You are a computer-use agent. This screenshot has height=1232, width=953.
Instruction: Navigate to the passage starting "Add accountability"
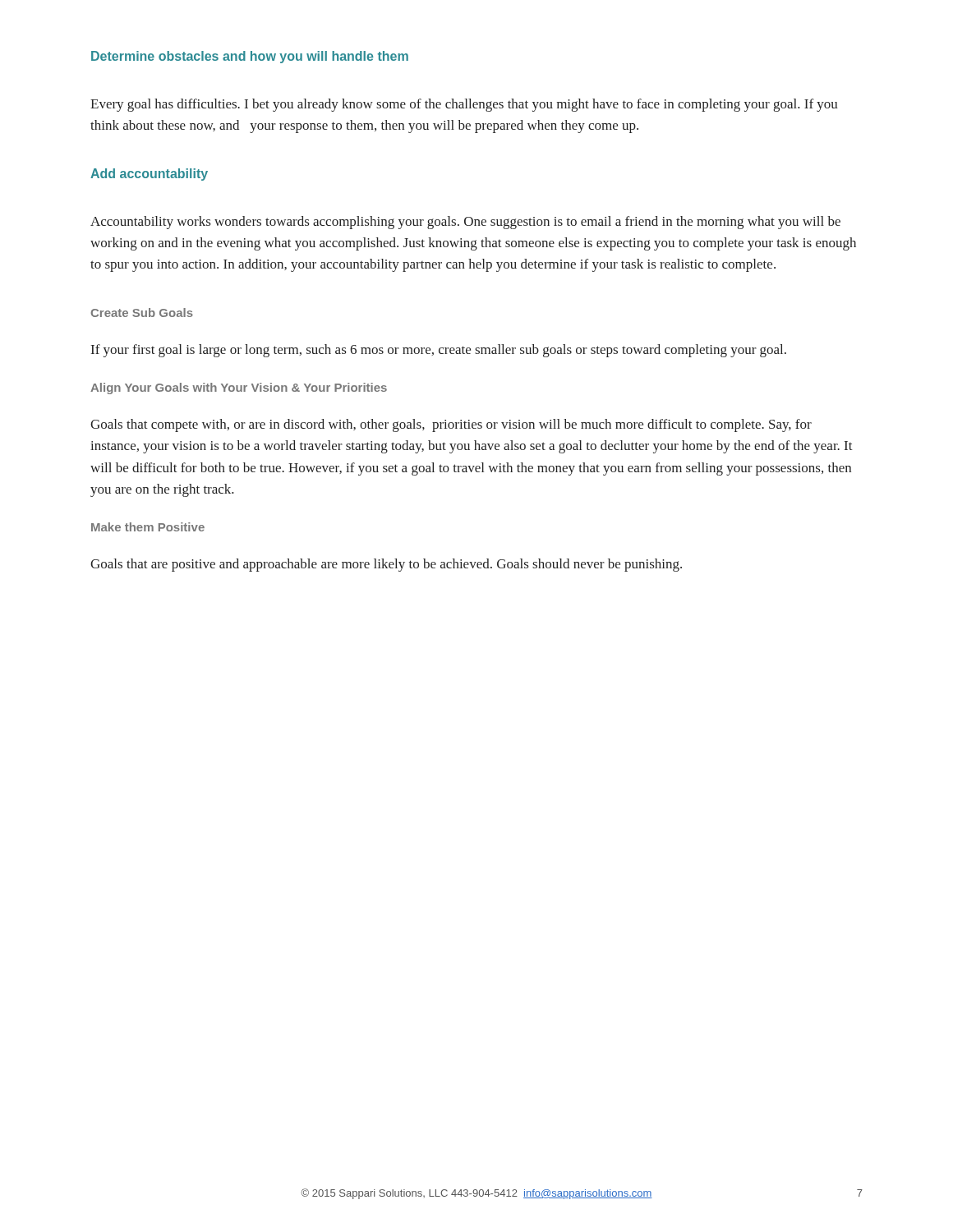tap(149, 175)
